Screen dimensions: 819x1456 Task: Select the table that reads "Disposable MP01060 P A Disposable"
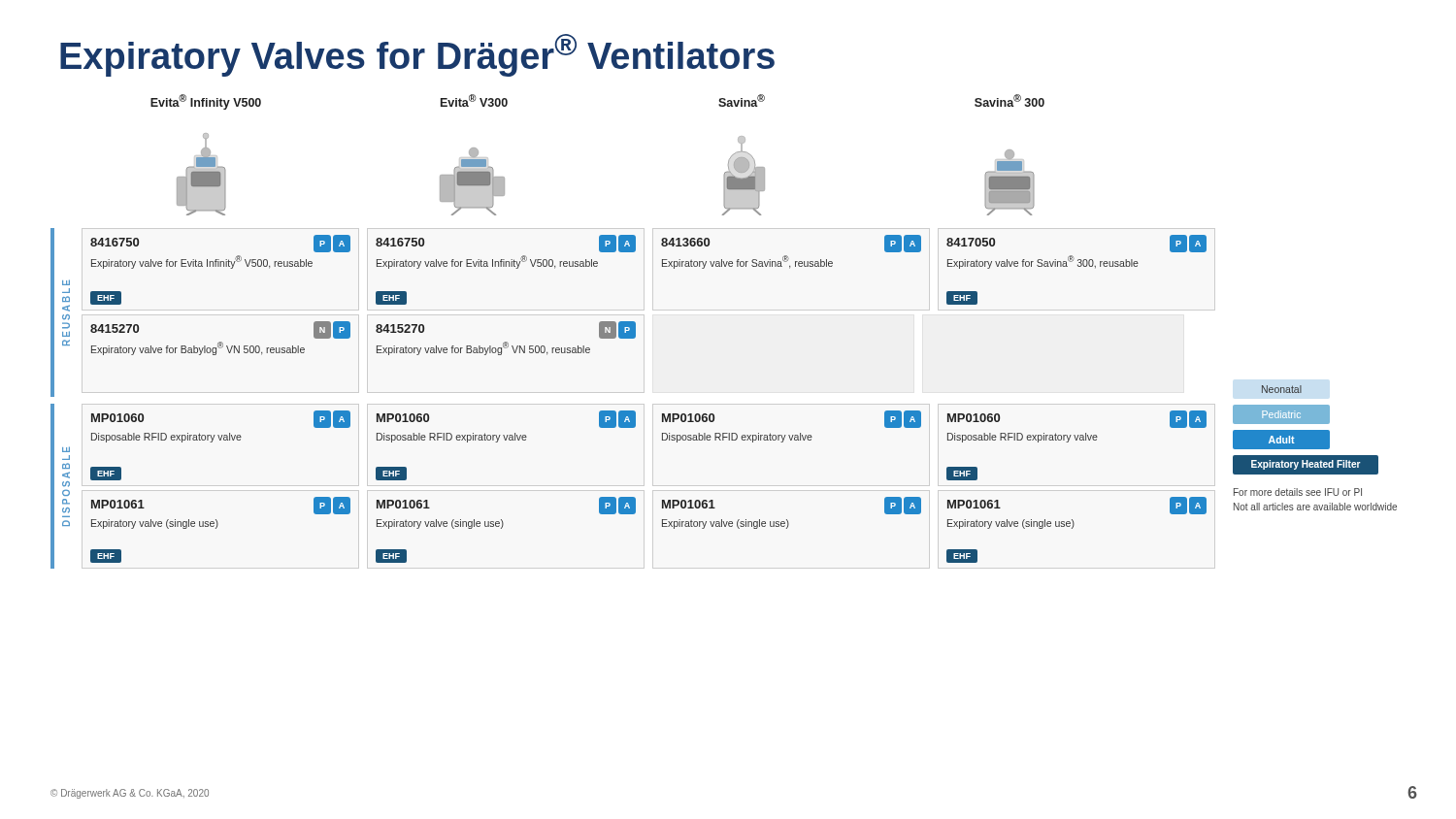633,486
